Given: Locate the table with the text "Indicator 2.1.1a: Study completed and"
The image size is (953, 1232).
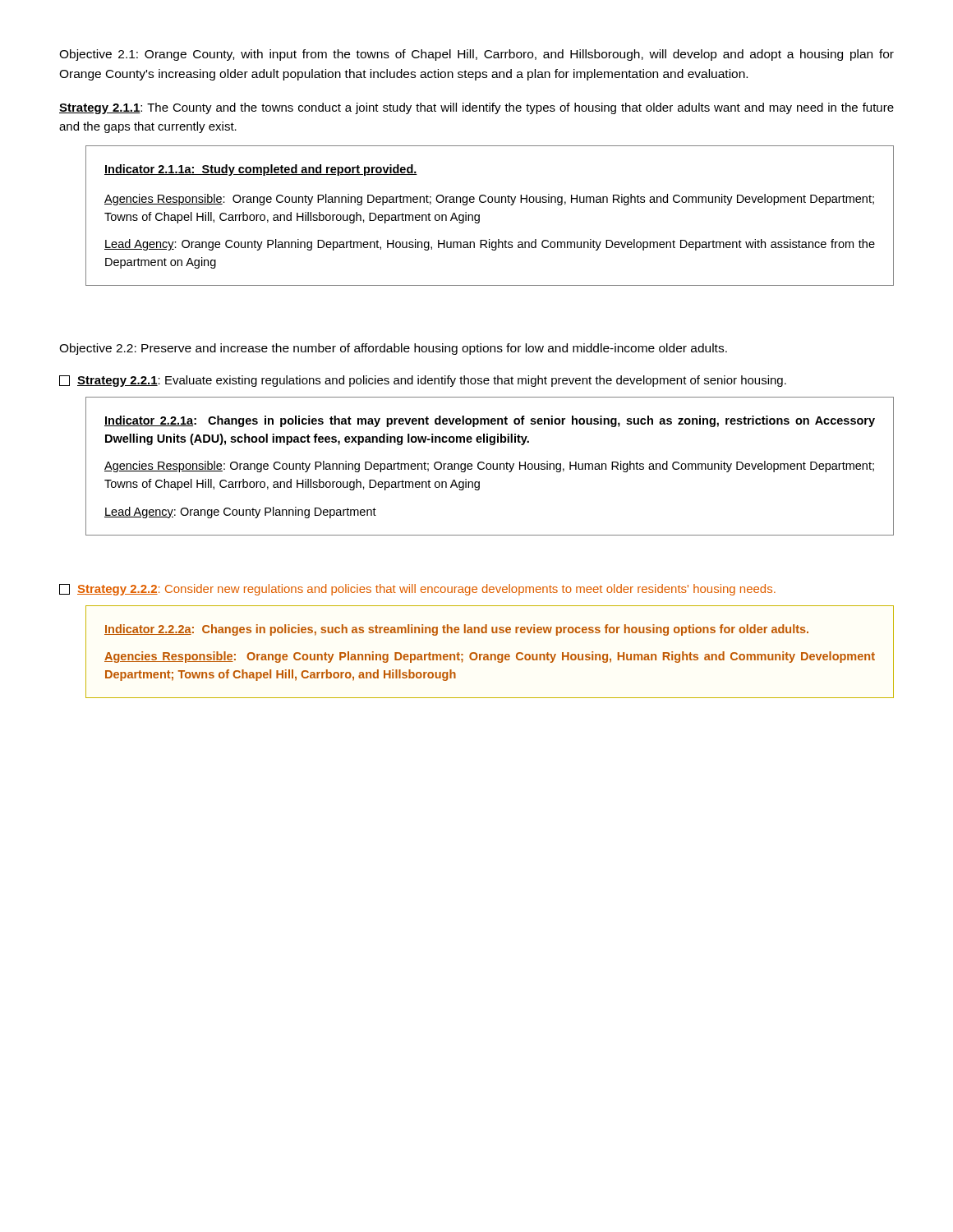Looking at the screenshot, I should tap(490, 216).
